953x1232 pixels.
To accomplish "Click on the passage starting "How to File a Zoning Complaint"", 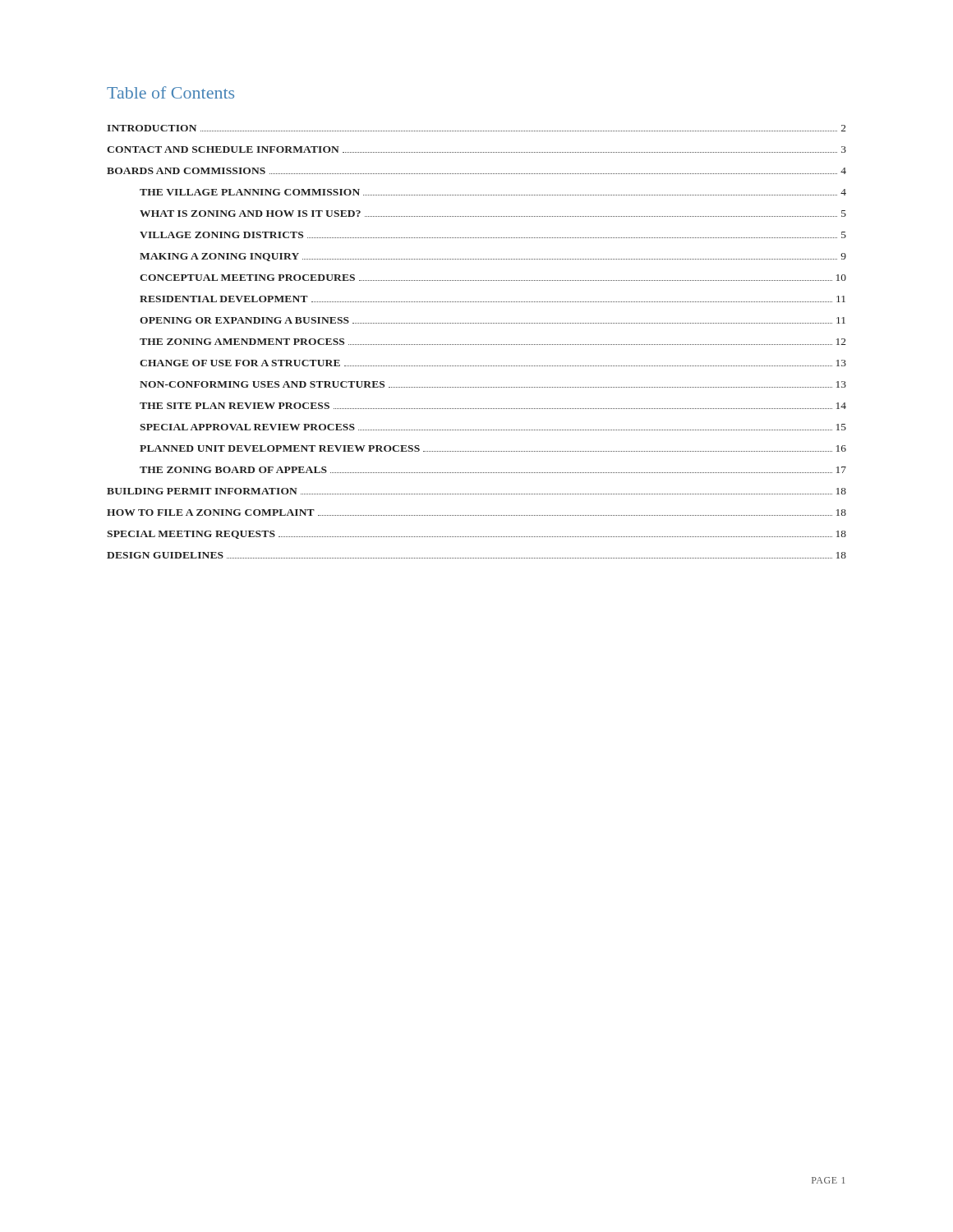I will pos(476,513).
